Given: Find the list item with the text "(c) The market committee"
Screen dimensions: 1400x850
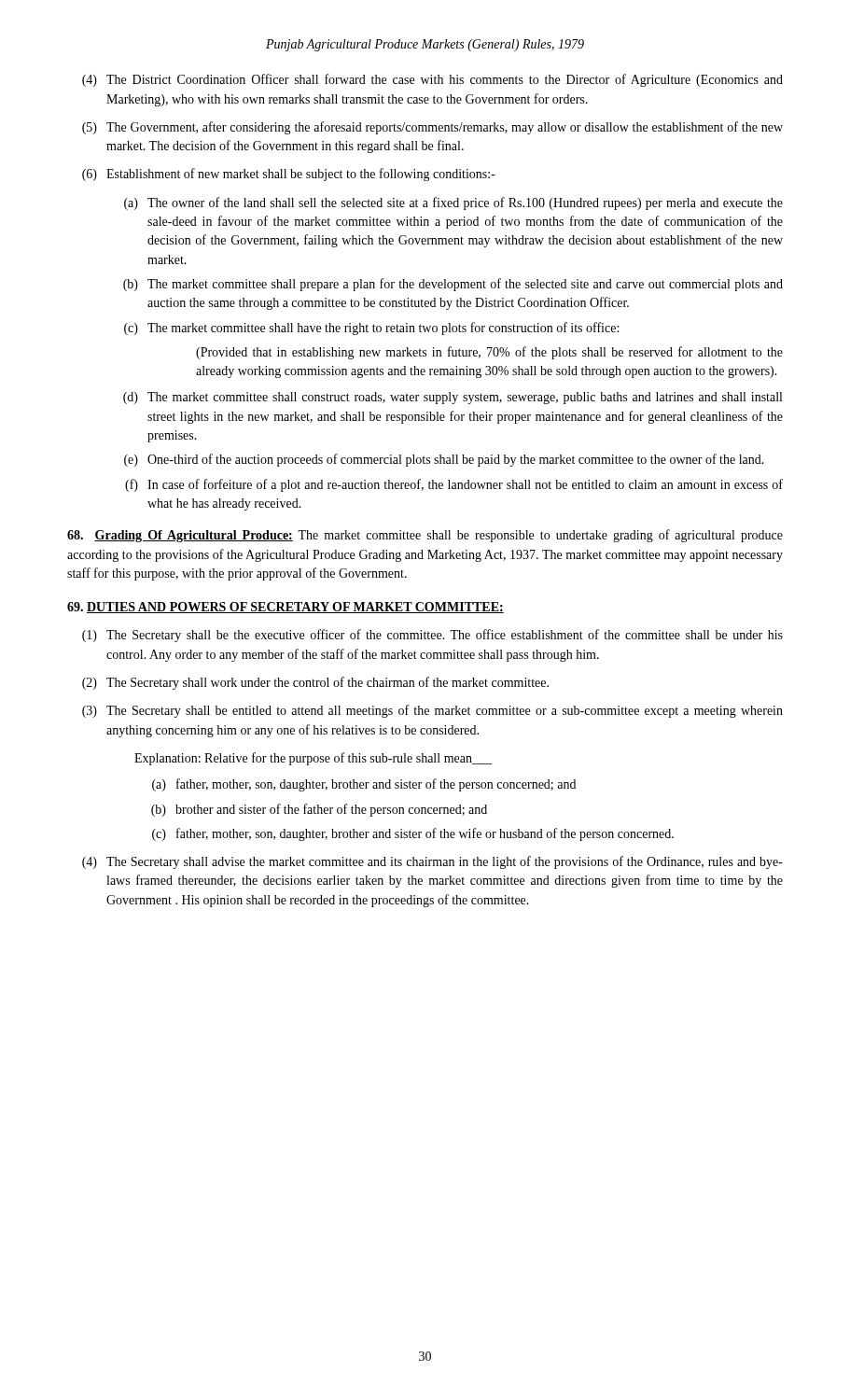Looking at the screenshot, I should [445, 328].
